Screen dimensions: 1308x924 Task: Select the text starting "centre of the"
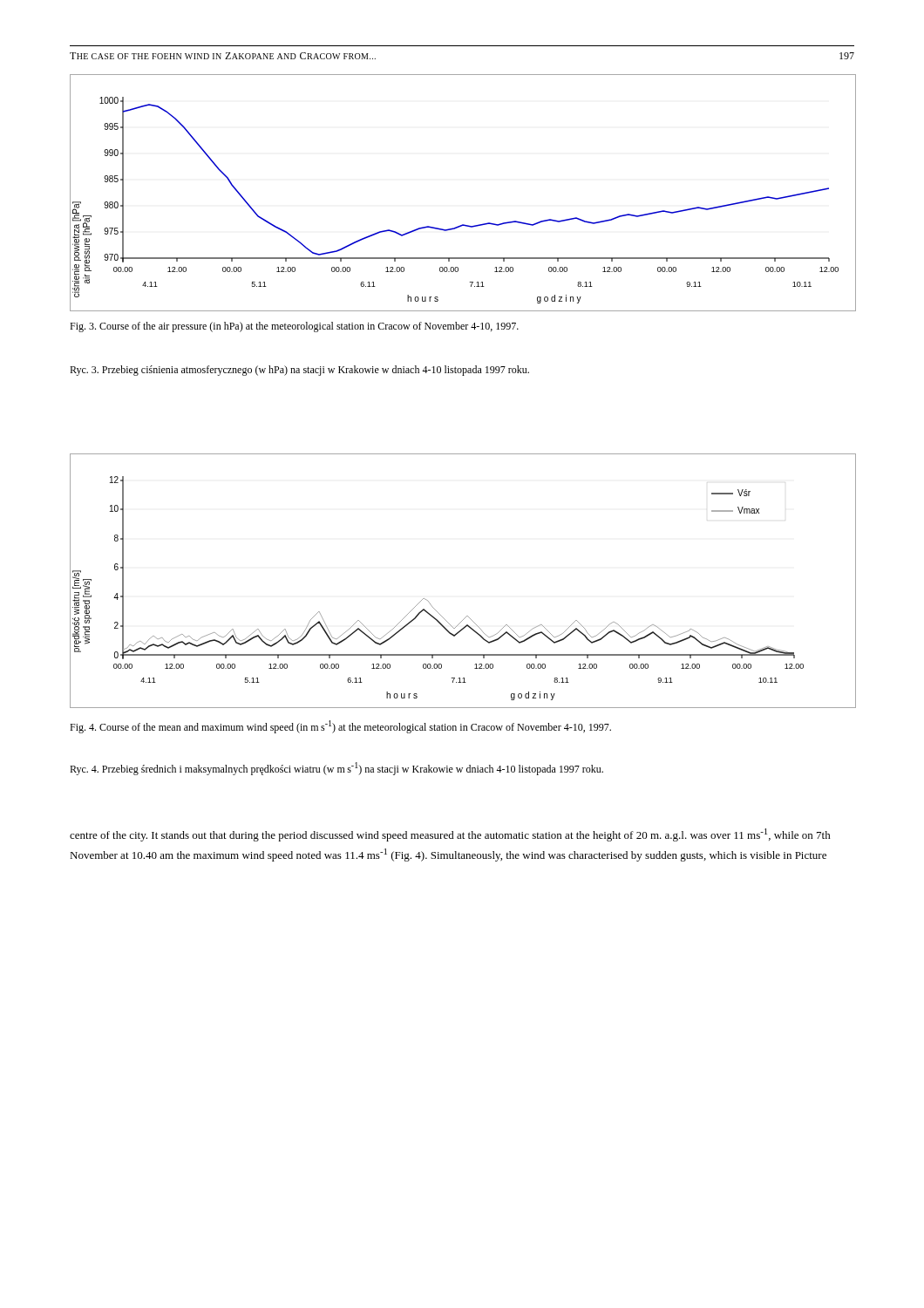point(450,844)
